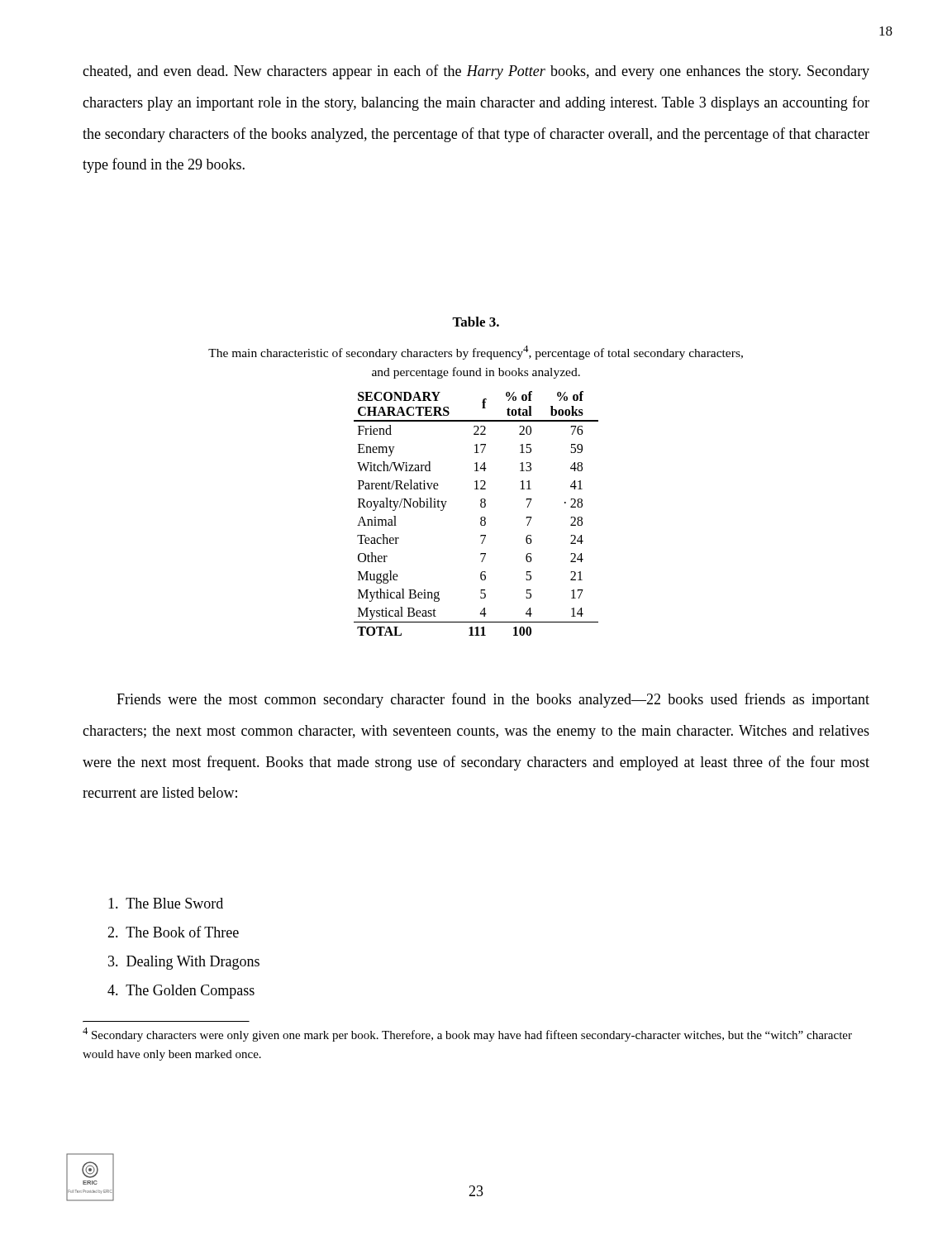Click a logo

click(90, 1179)
